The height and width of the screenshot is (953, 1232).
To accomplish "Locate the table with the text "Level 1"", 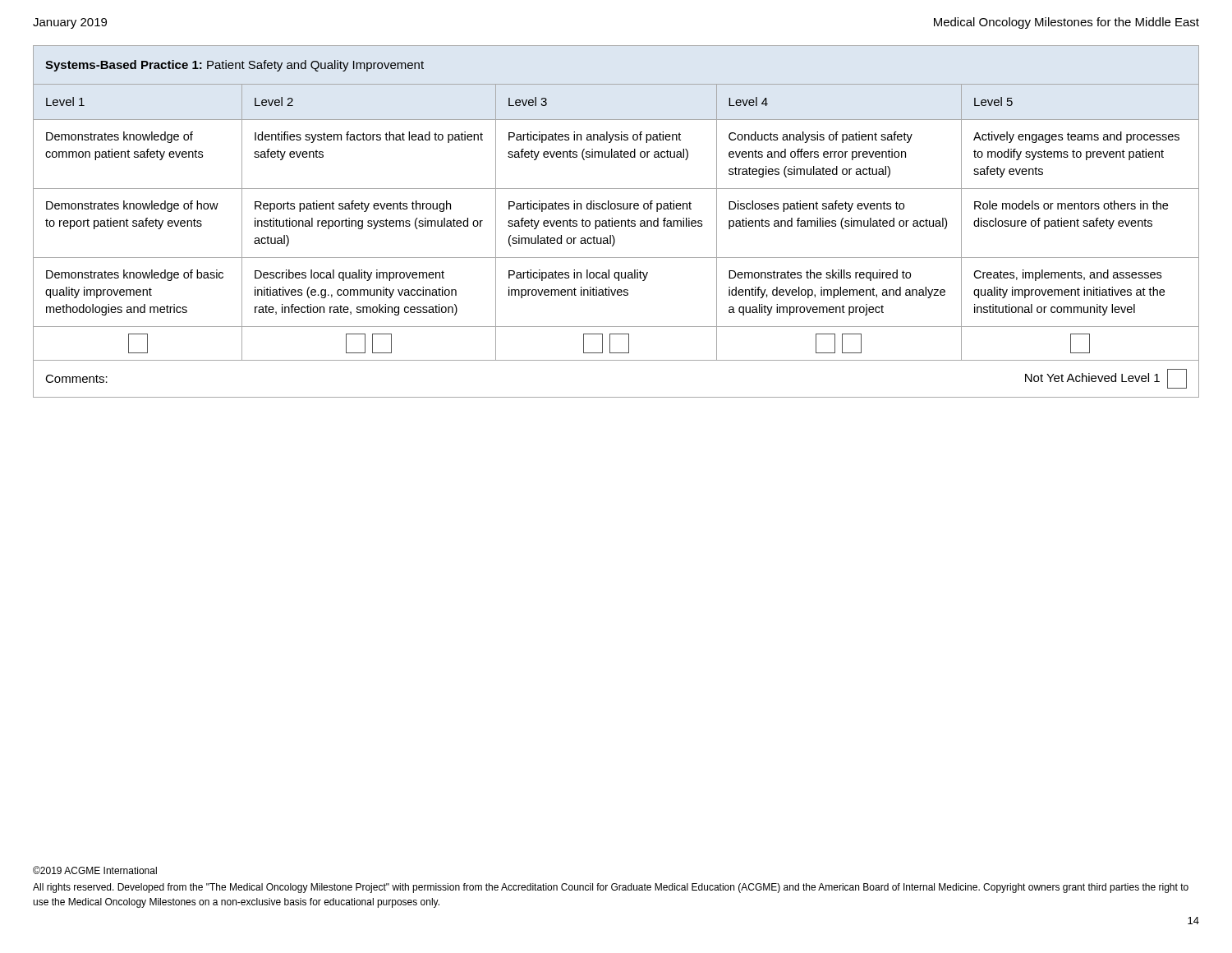I will coord(616,221).
